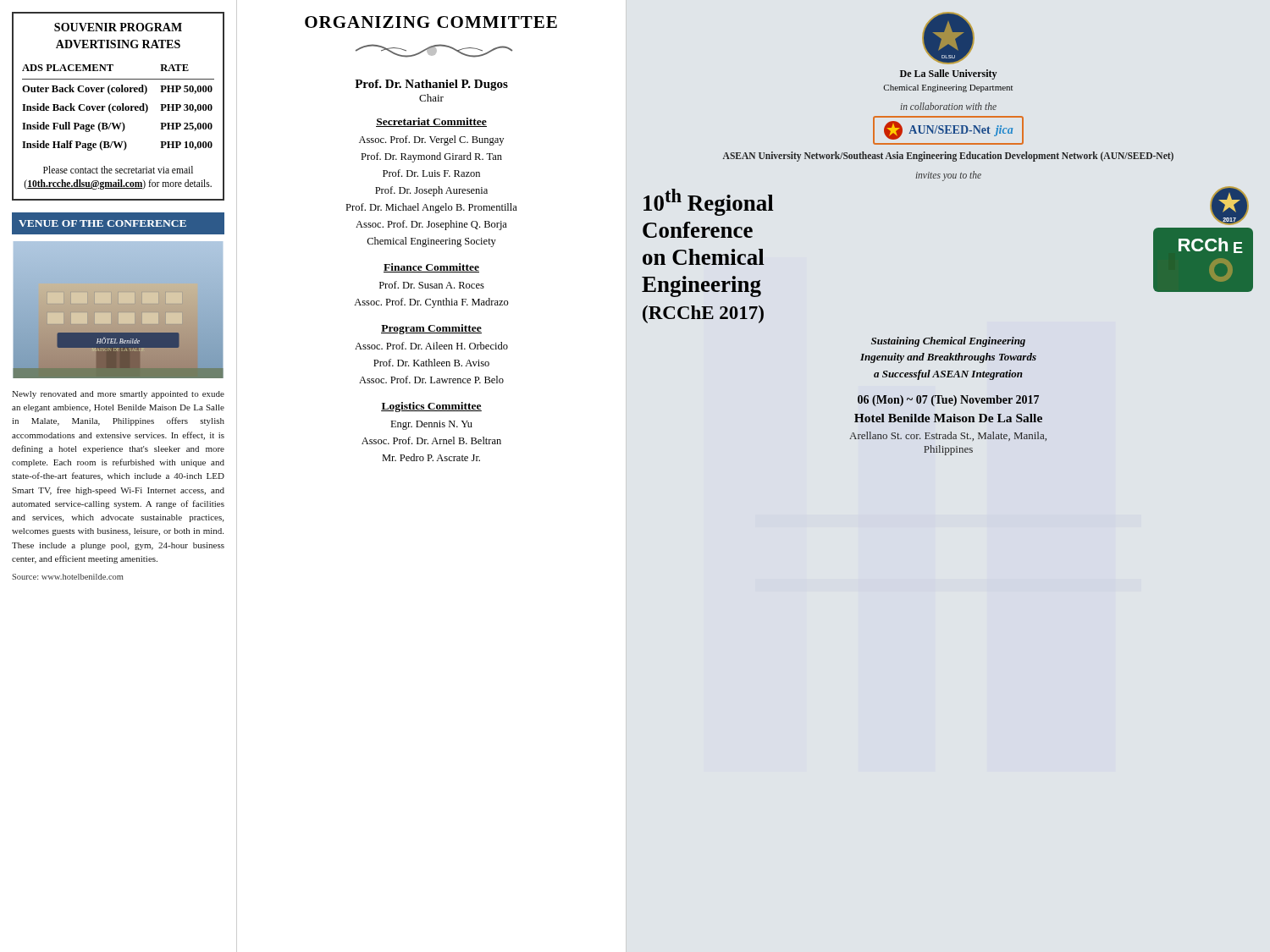Click on the list item that says "Prof. Dr. Kathleen B. Aviso"
The image size is (1270, 952).
[x=431, y=363]
